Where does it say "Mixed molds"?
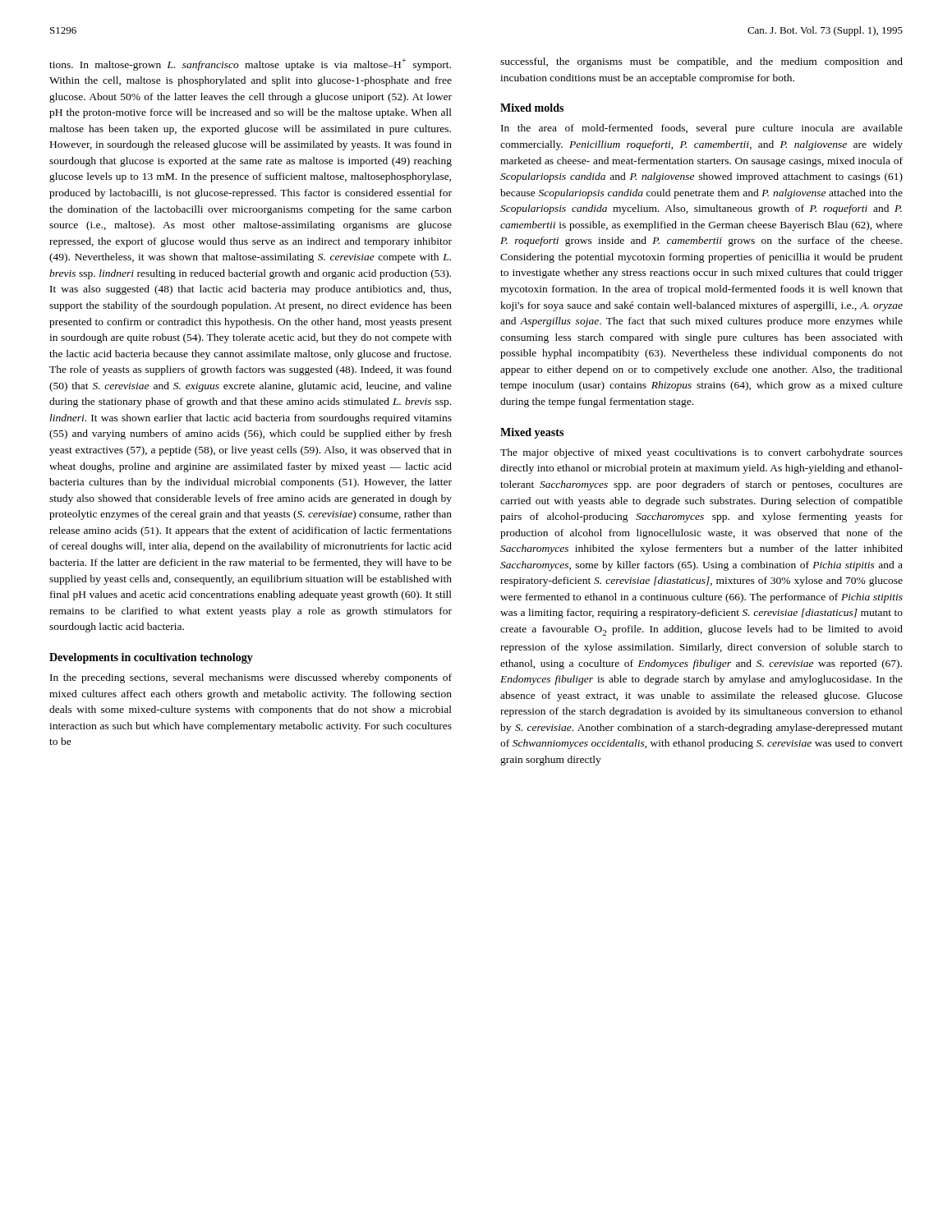952x1232 pixels. pos(532,108)
